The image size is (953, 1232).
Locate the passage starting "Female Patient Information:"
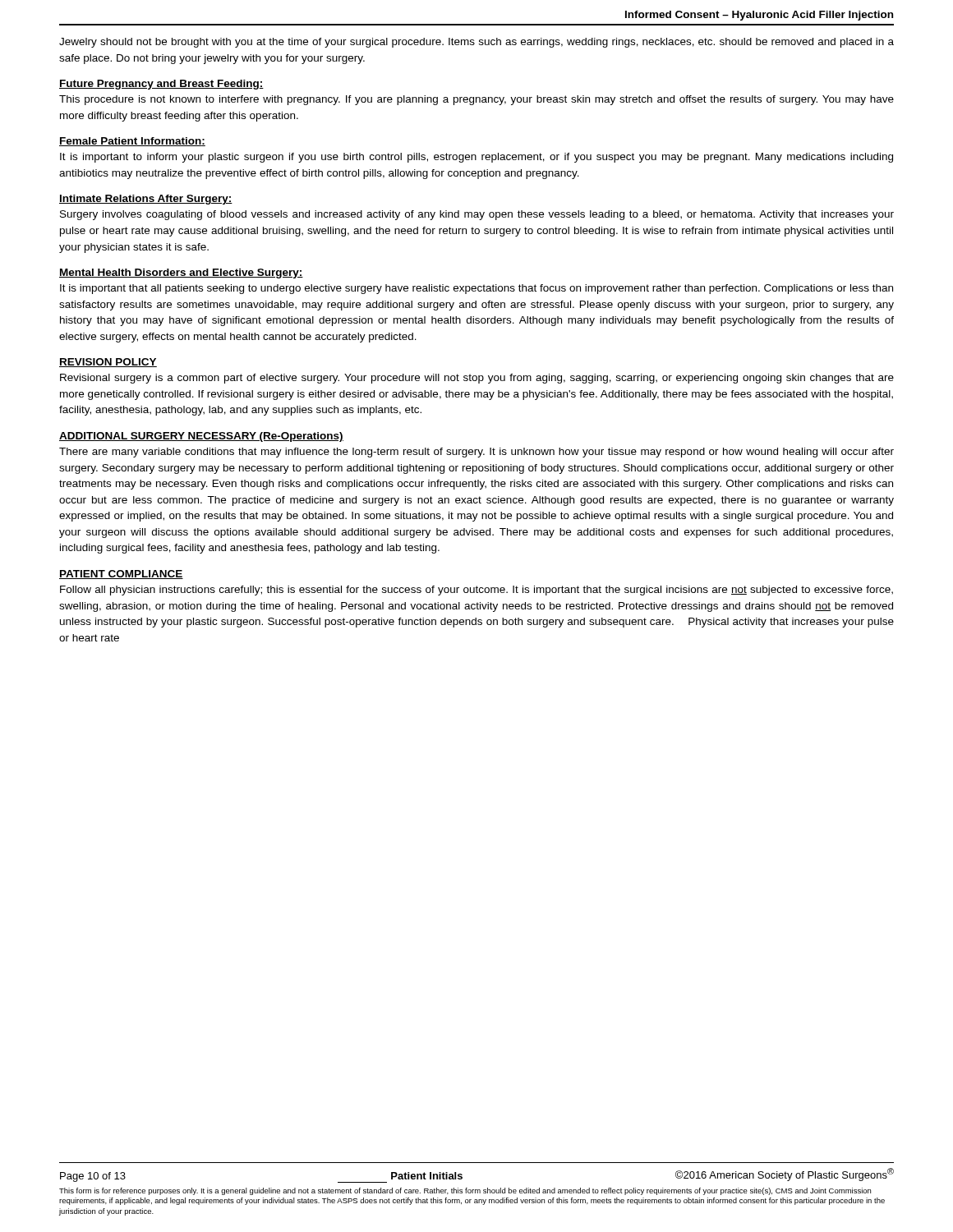pos(132,141)
